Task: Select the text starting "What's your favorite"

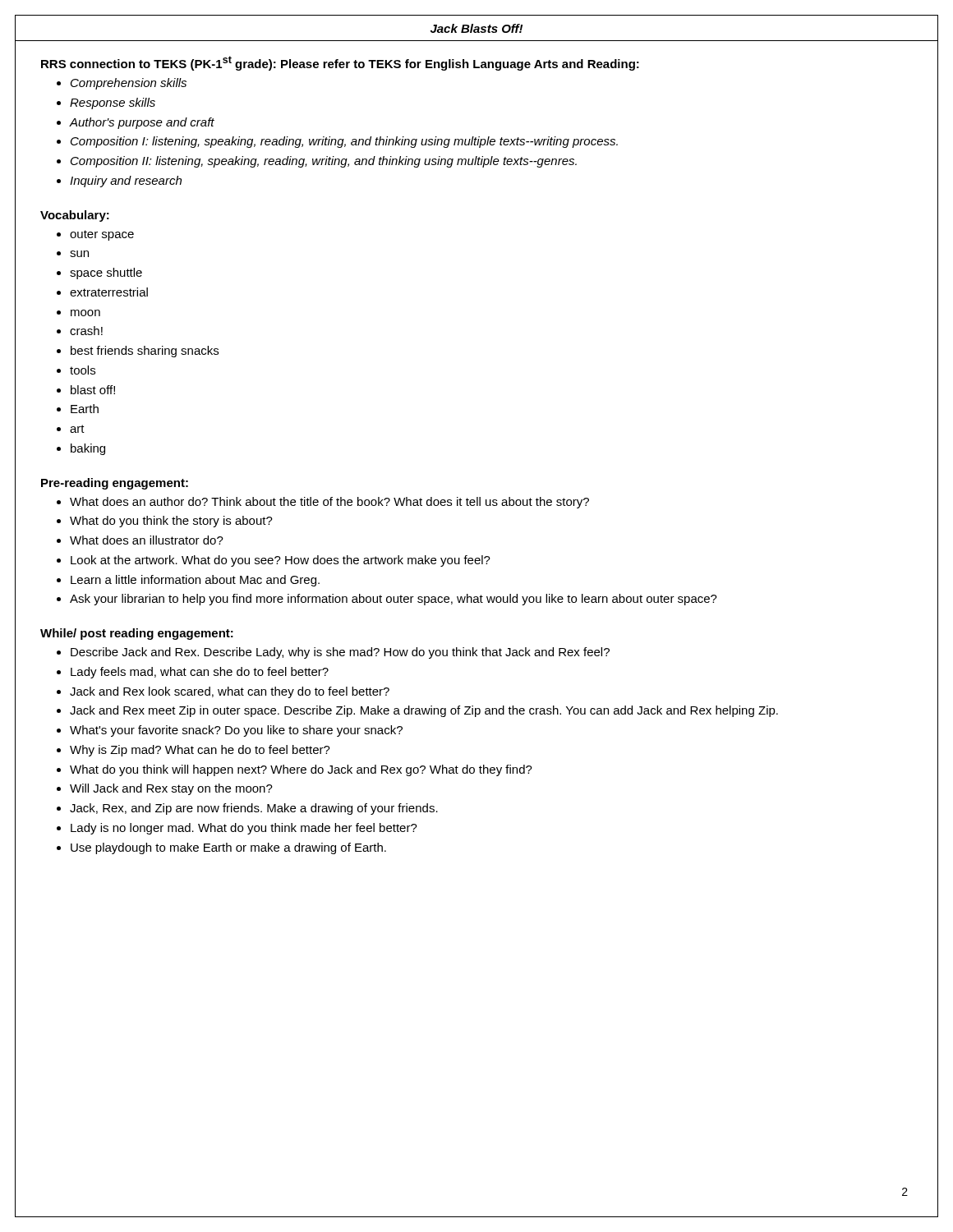Action: click(236, 730)
